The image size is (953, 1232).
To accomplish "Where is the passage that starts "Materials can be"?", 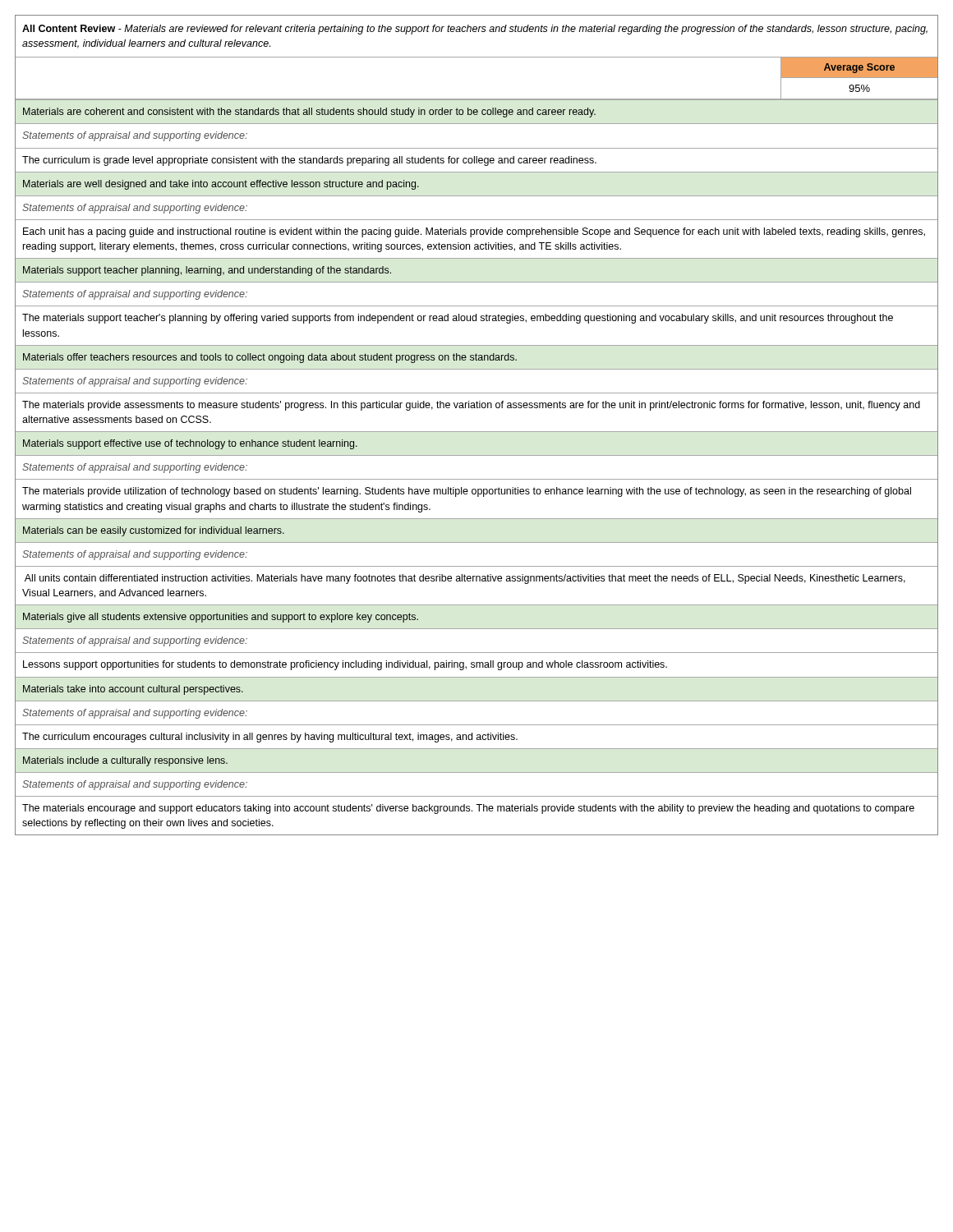I will (153, 530).
